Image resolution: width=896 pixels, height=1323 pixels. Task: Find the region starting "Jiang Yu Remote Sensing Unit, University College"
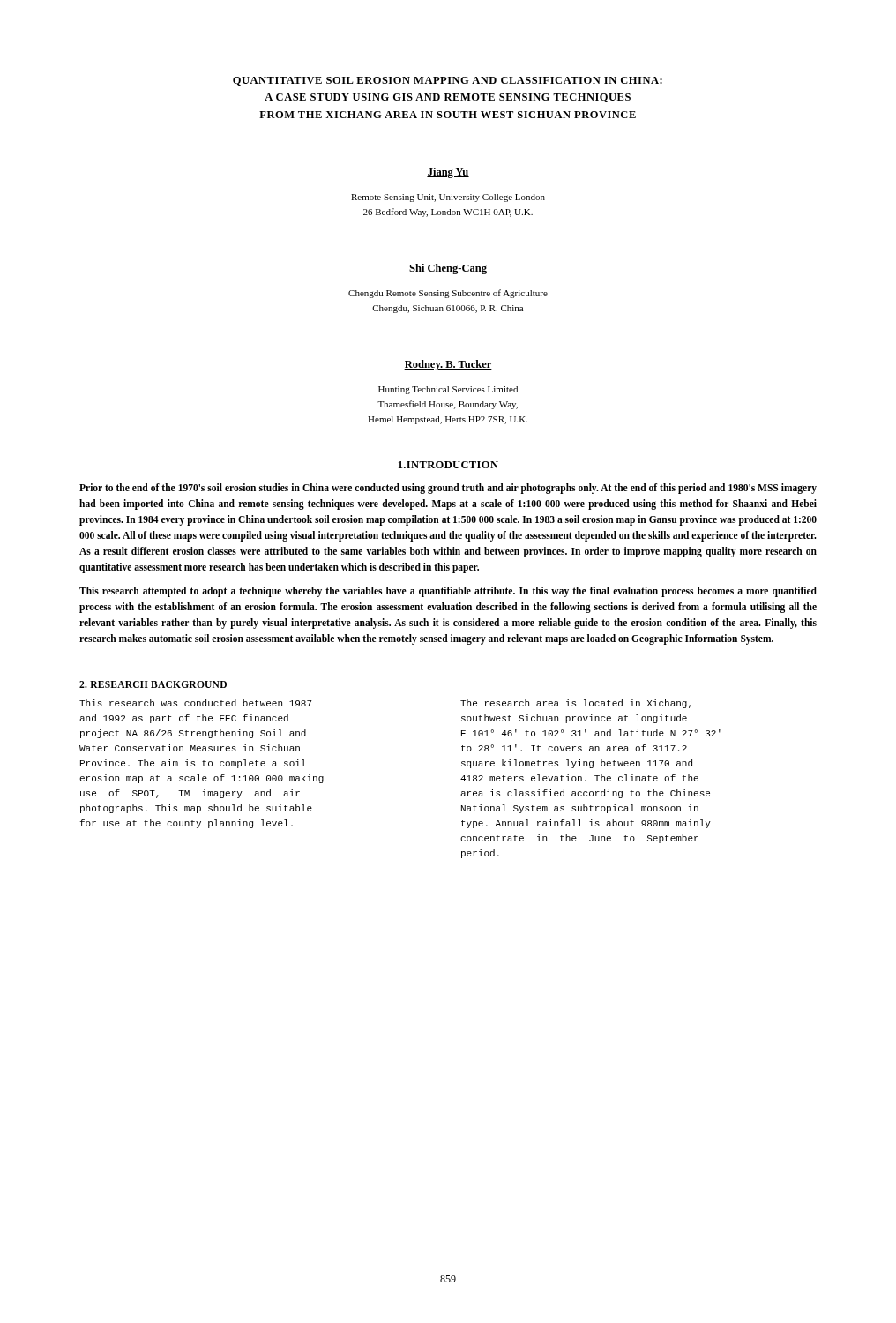pyautogui.click(x=448, y=193)
